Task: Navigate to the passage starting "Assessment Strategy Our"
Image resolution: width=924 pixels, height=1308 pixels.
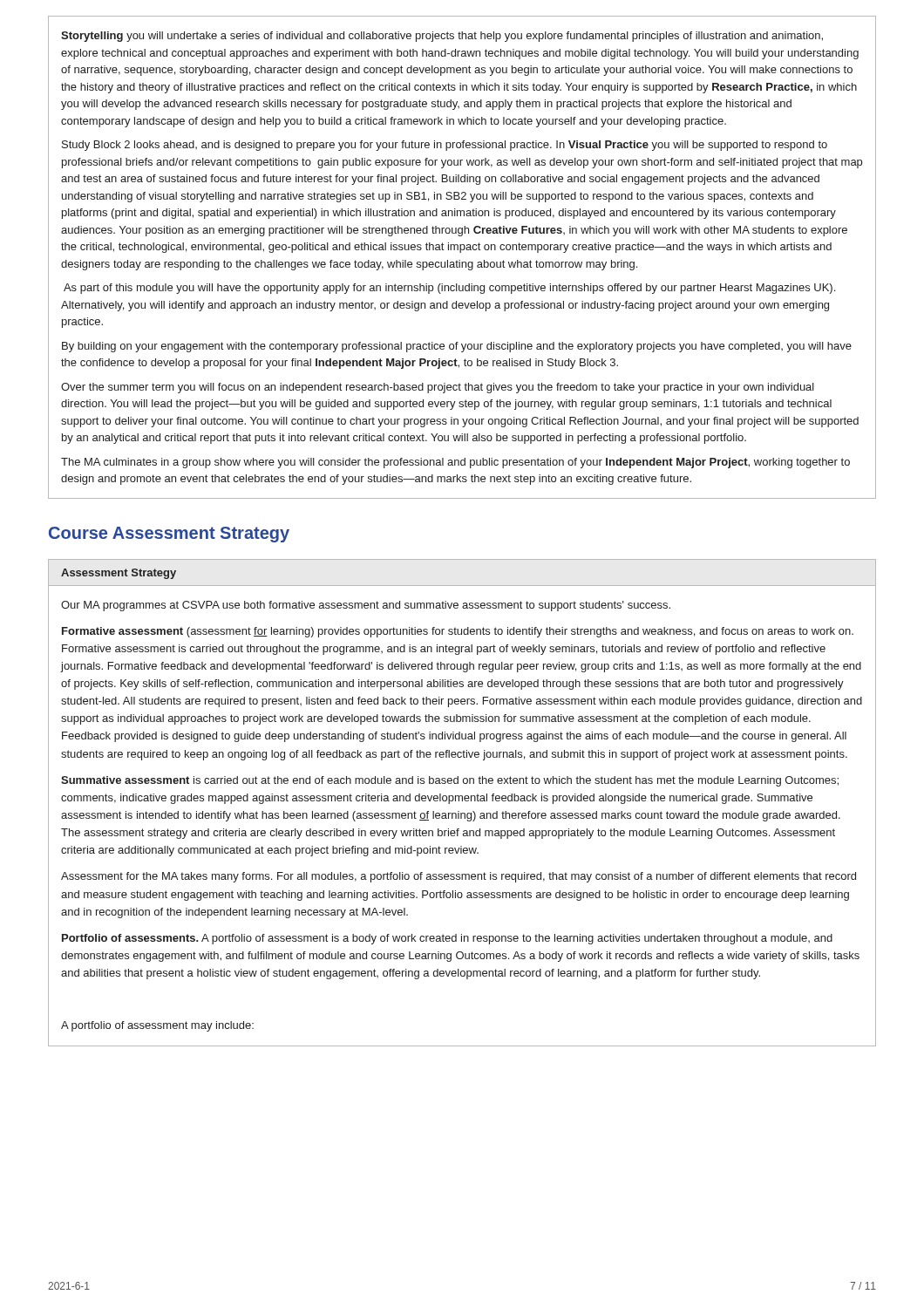Action: coord(462,802)
